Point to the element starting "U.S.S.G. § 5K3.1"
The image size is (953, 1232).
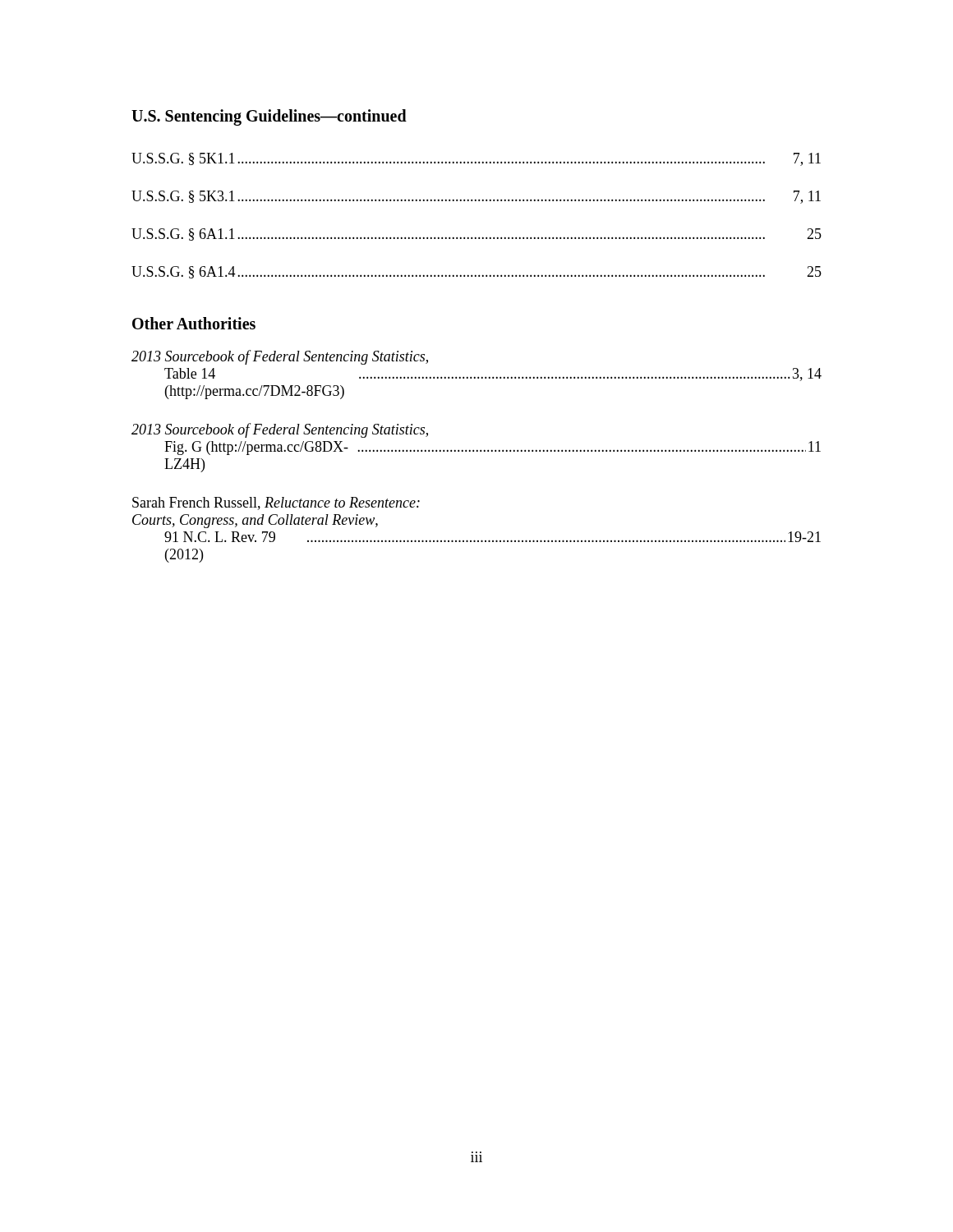coord(476,197)
